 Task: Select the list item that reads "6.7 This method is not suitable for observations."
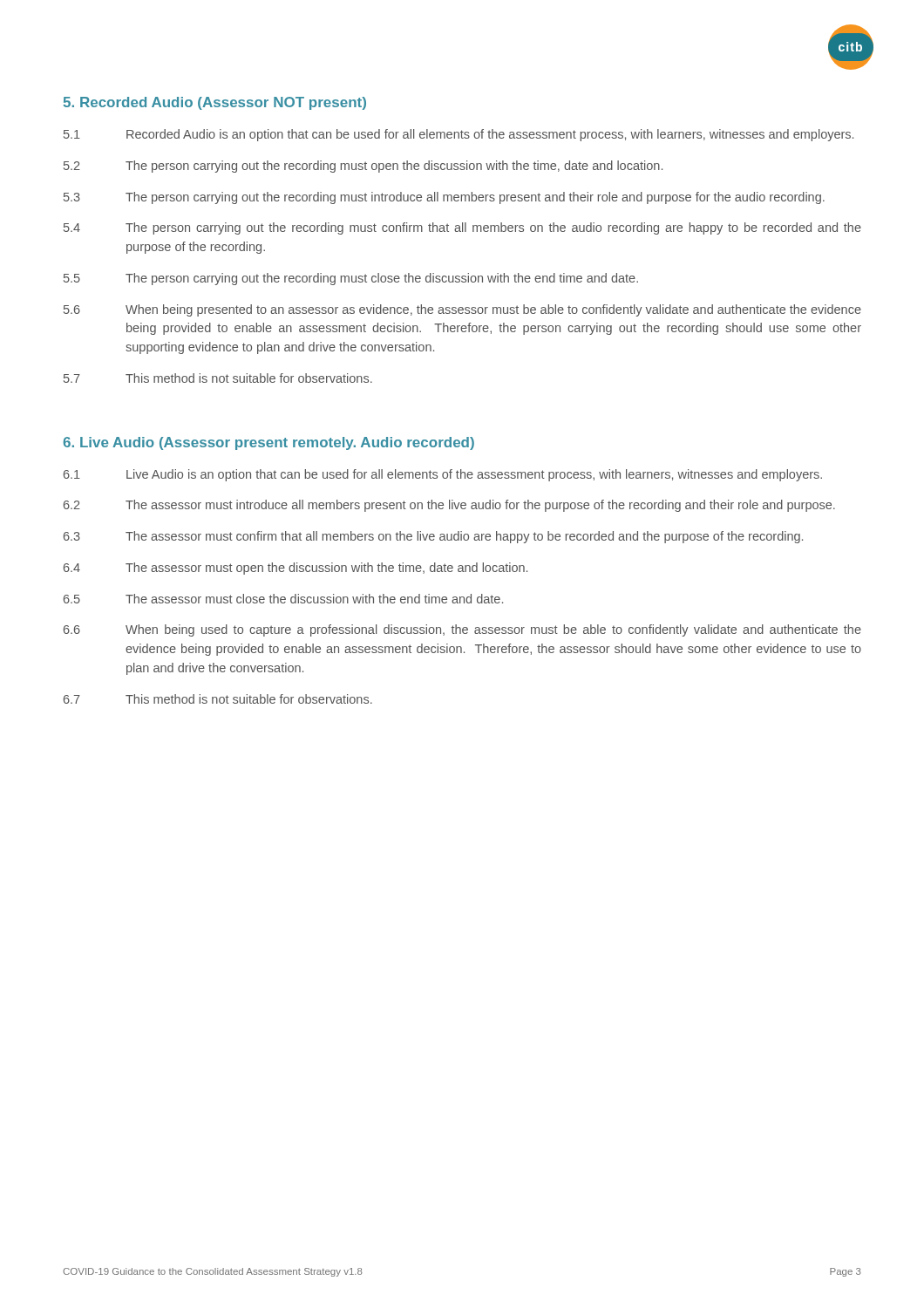coord(218,699)
